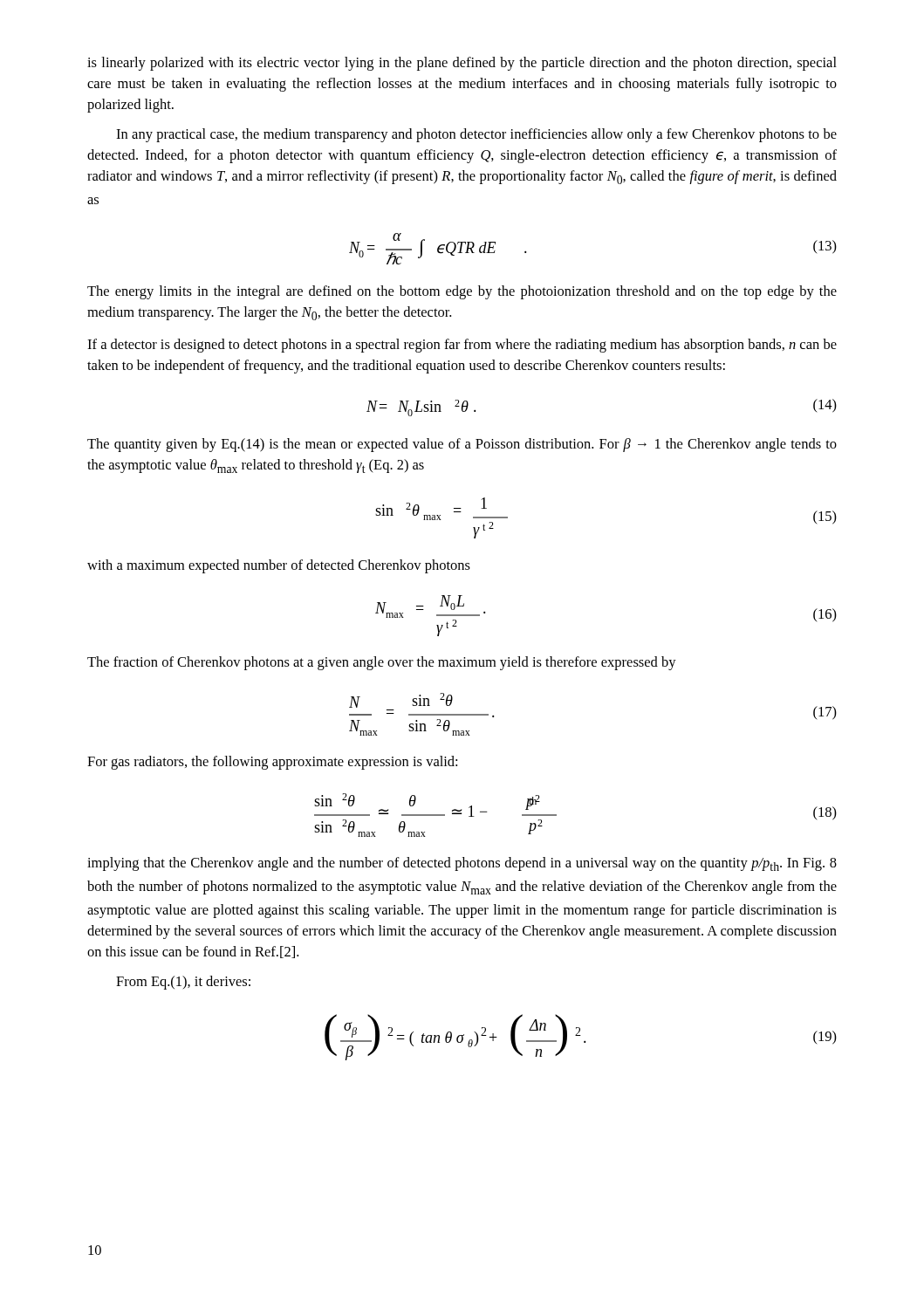Select the passage starting "N N max = sin"
924x1309 pixels.
click(462, 712)
